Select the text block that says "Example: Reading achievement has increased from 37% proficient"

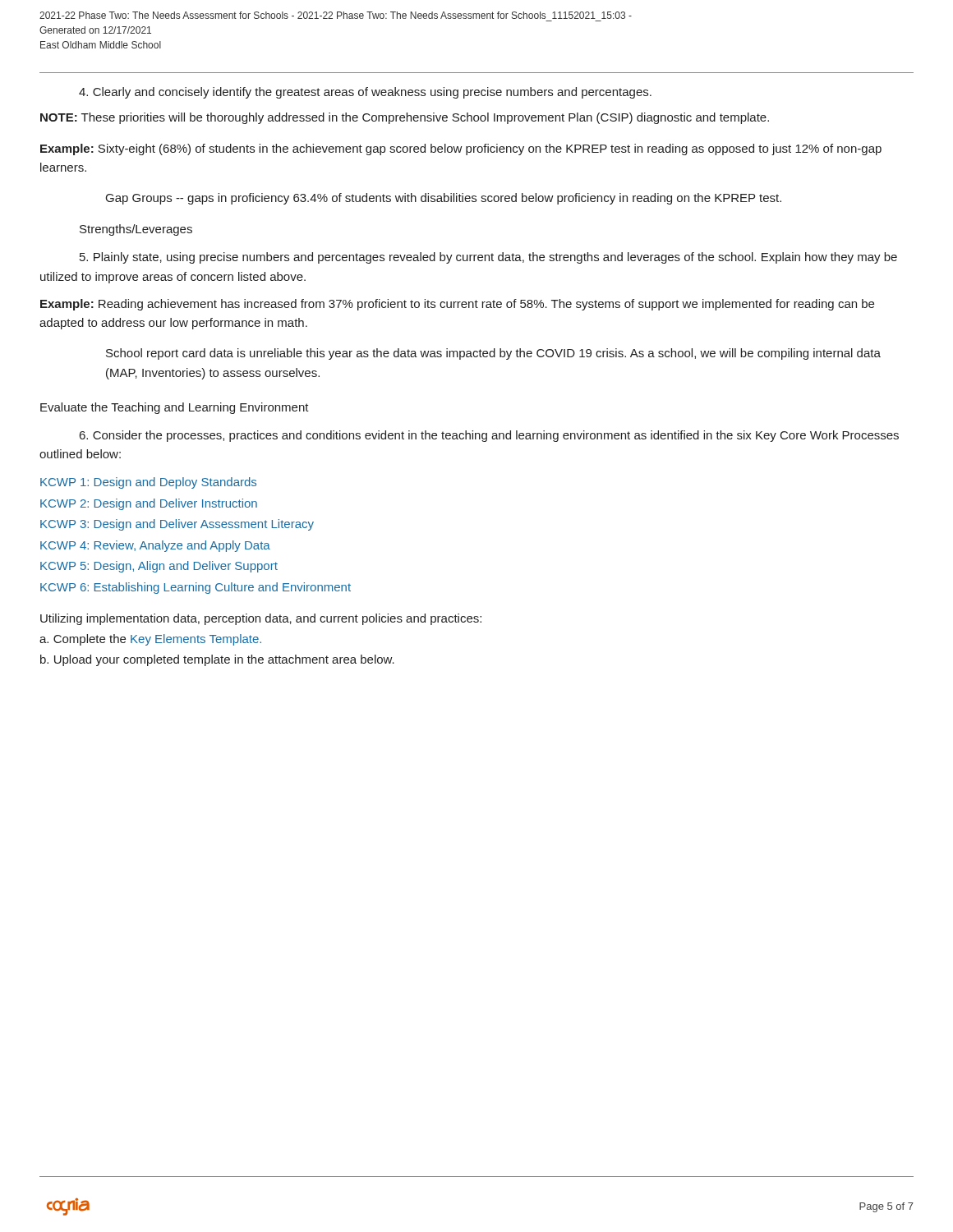click(457, 313)
